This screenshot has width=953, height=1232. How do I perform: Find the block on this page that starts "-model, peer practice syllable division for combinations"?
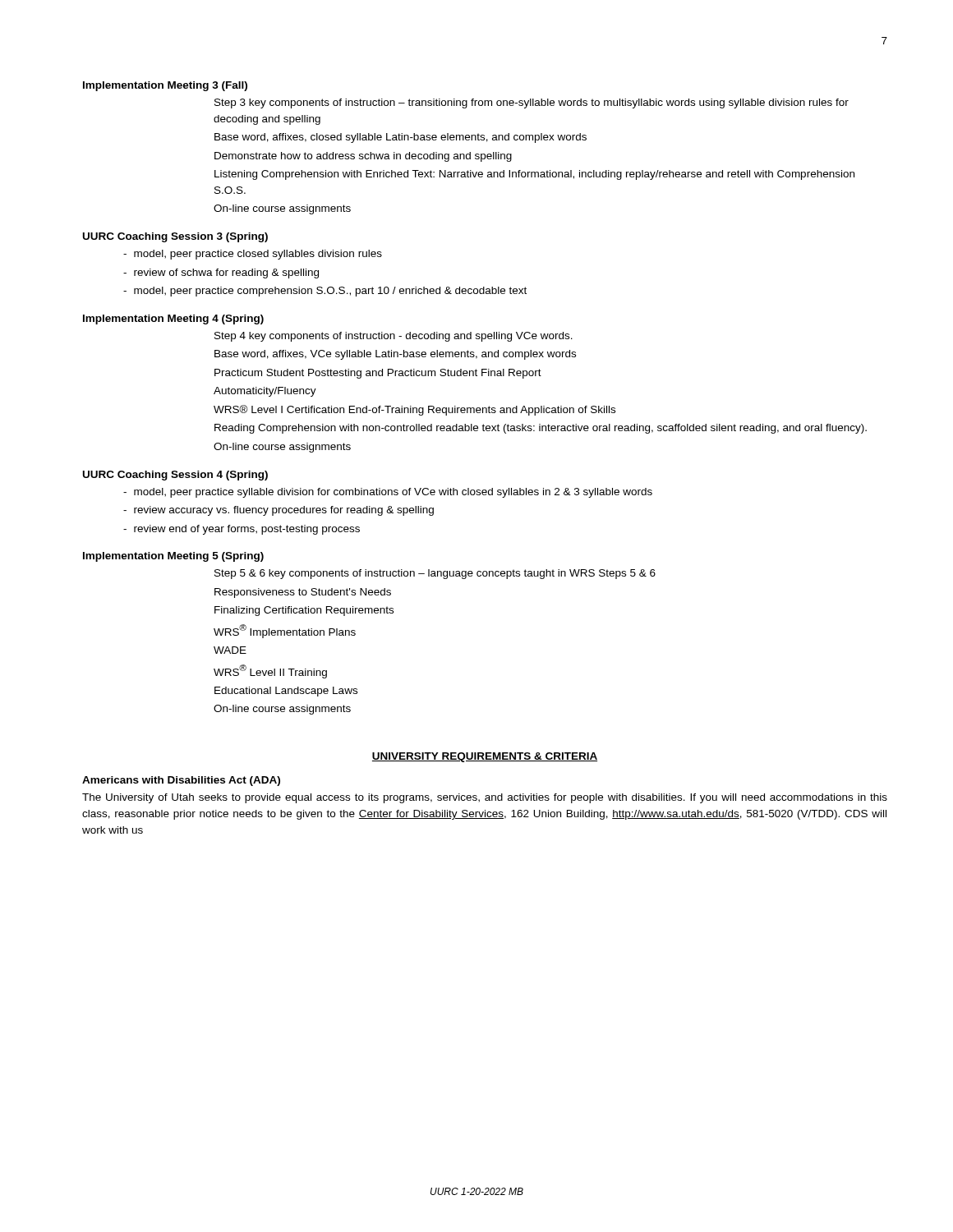(x=388, y=491)
